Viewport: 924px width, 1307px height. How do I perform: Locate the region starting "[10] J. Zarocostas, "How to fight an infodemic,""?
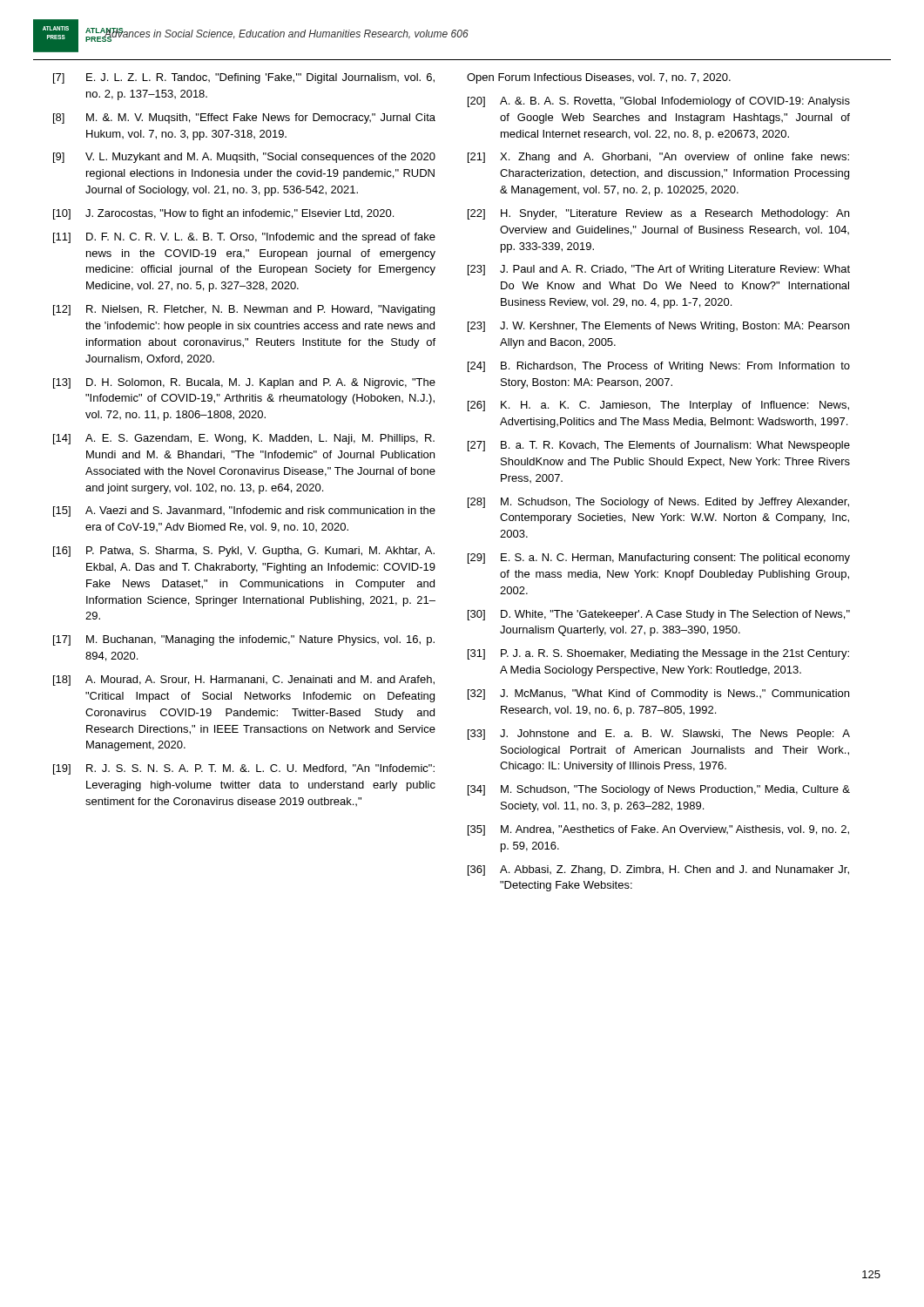click(244, 214)
